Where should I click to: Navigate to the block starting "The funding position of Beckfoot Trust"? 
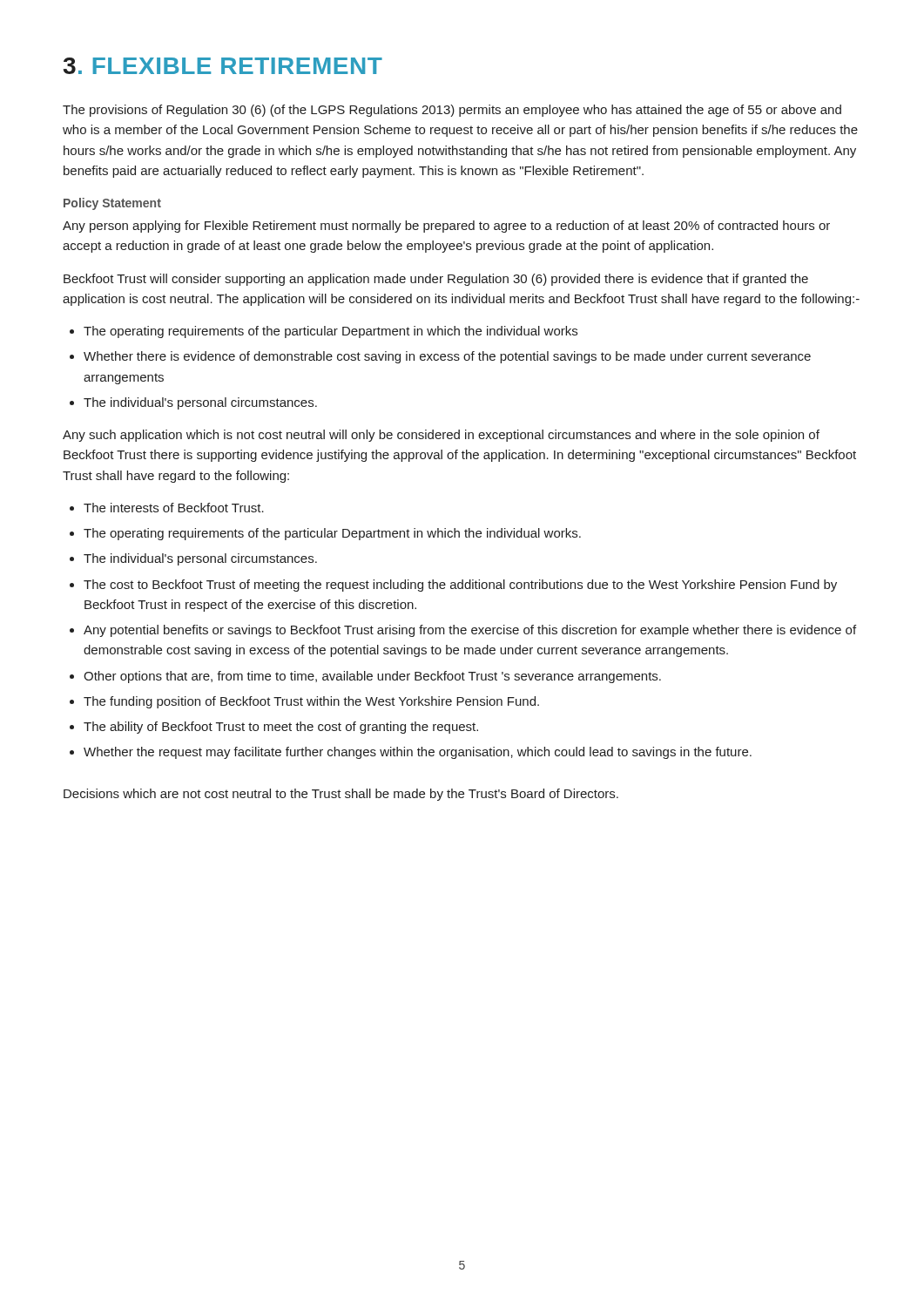click(312, 701)
